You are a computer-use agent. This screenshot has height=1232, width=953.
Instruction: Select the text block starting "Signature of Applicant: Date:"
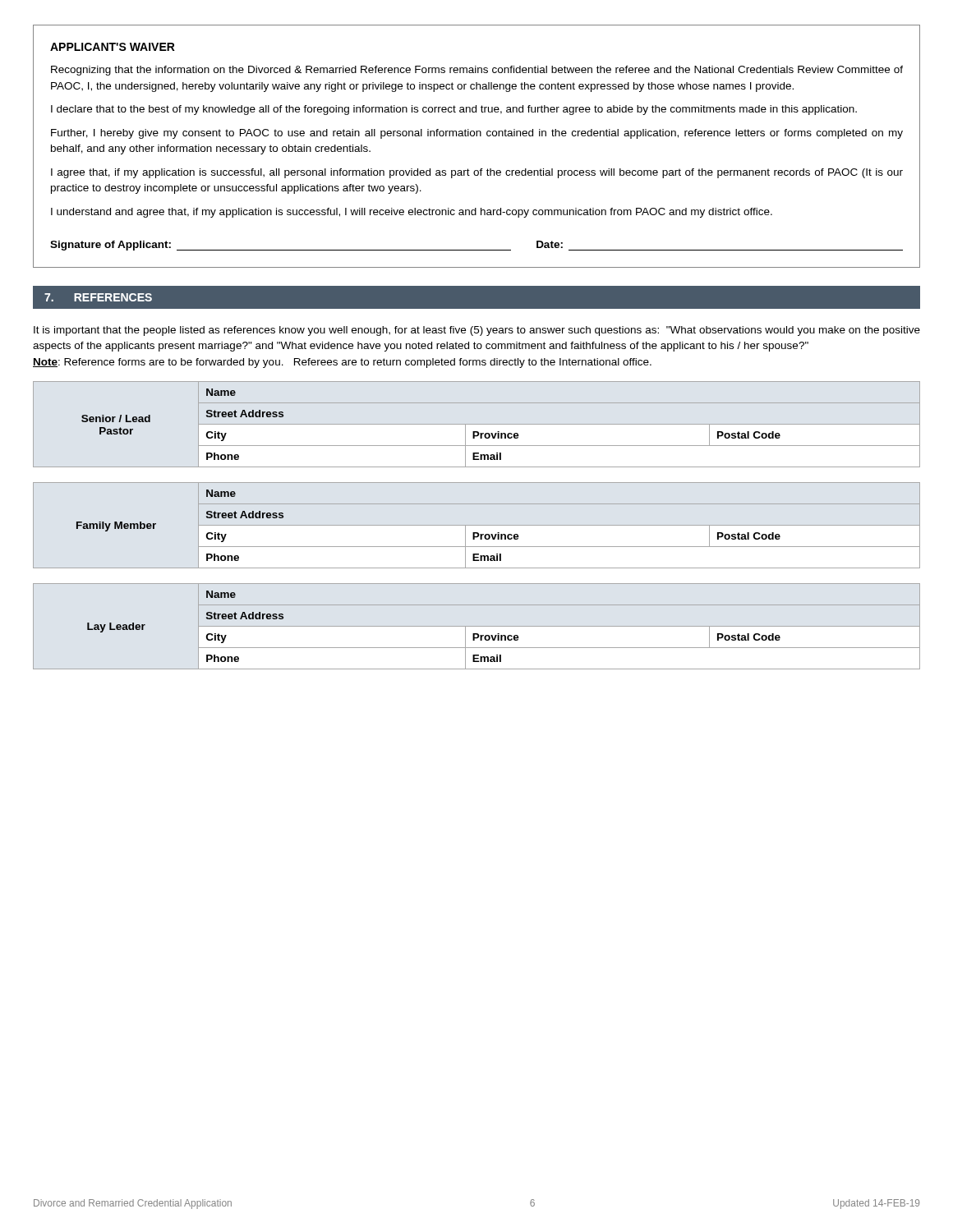coord(476,242)
